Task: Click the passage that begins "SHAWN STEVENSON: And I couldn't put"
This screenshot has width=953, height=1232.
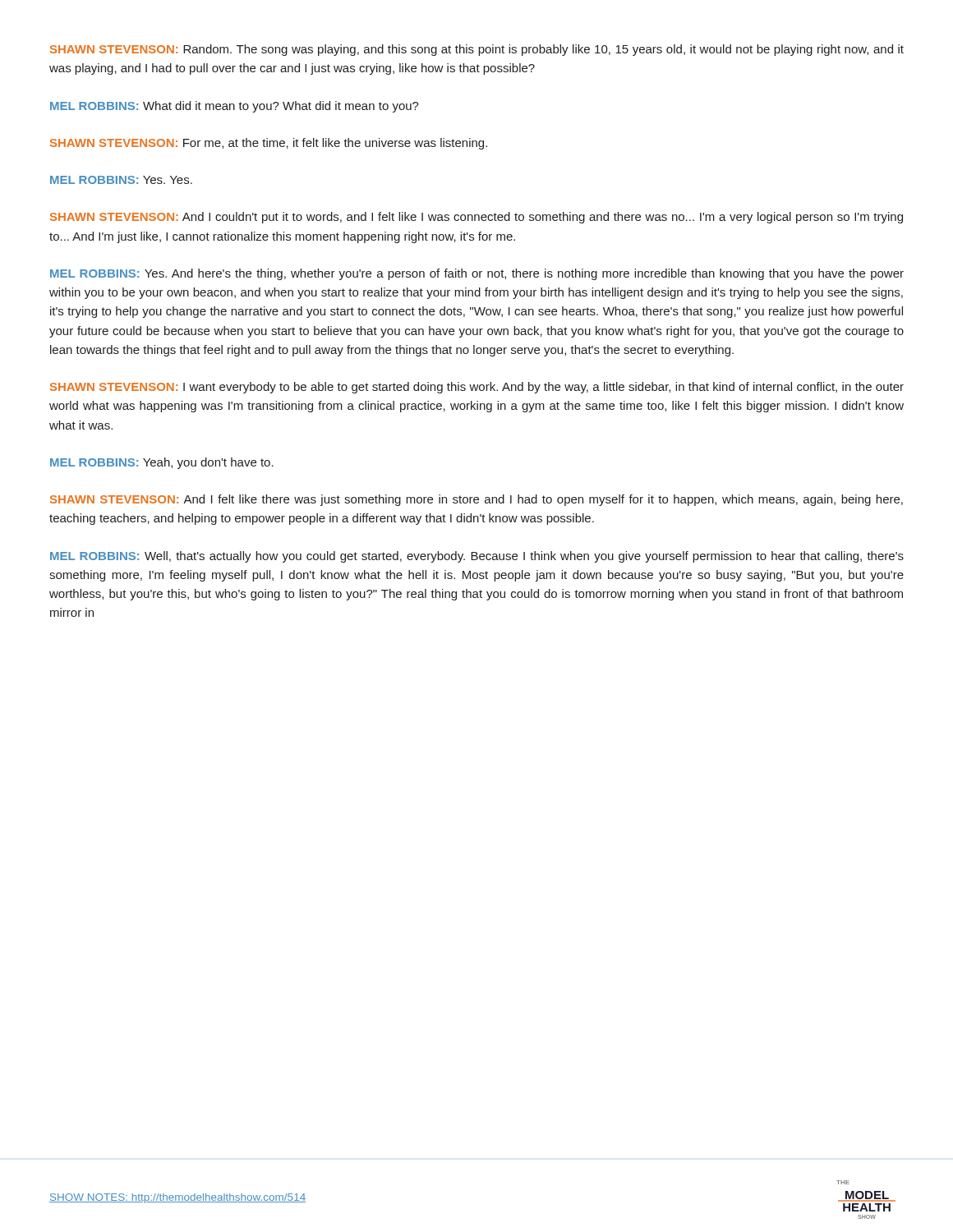Action: (x=476, y=226)
